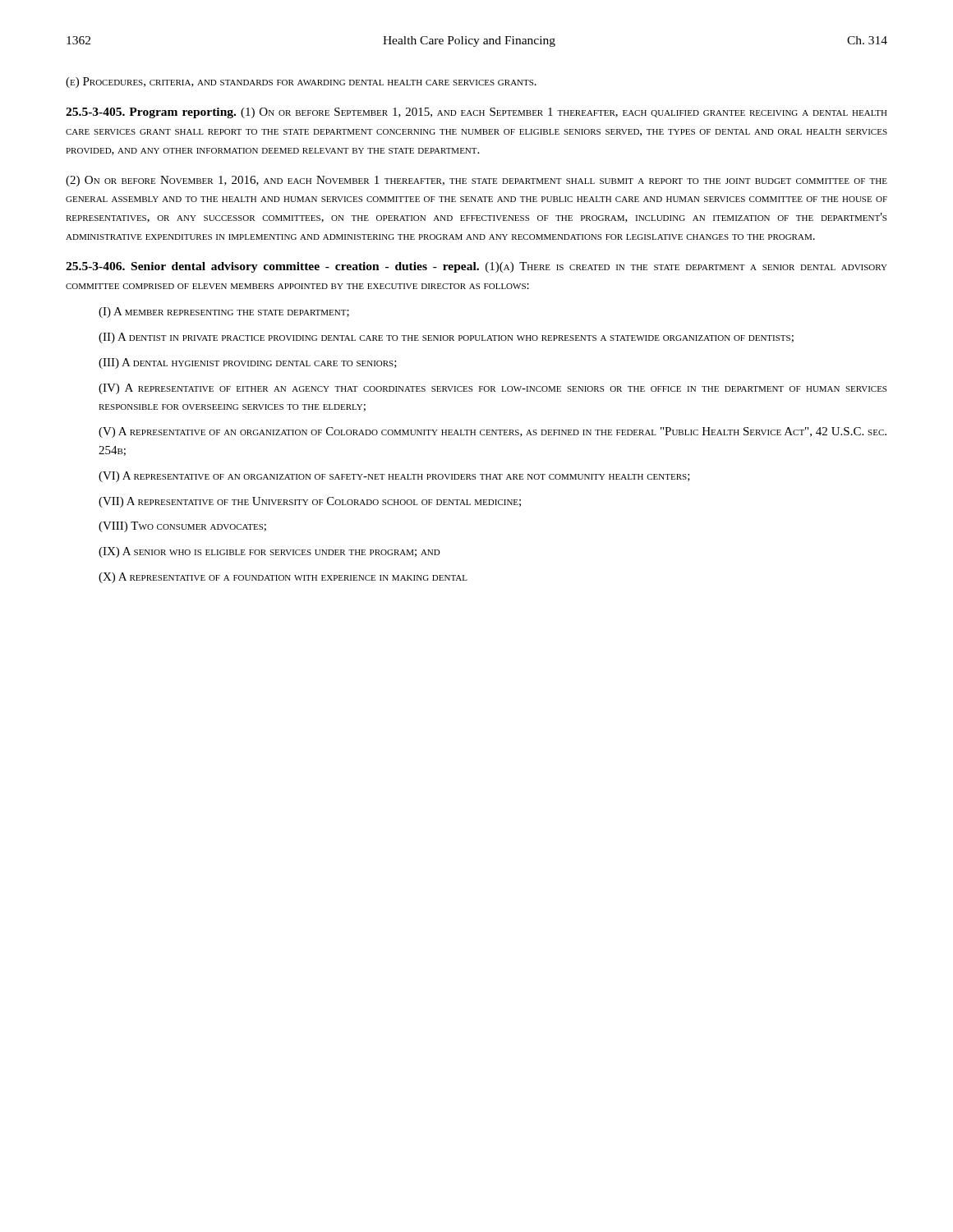953x1232 pixels.
Task: Find the block starting "(III) A dental hygienist providing dental"
Action: tap(248, 363)
